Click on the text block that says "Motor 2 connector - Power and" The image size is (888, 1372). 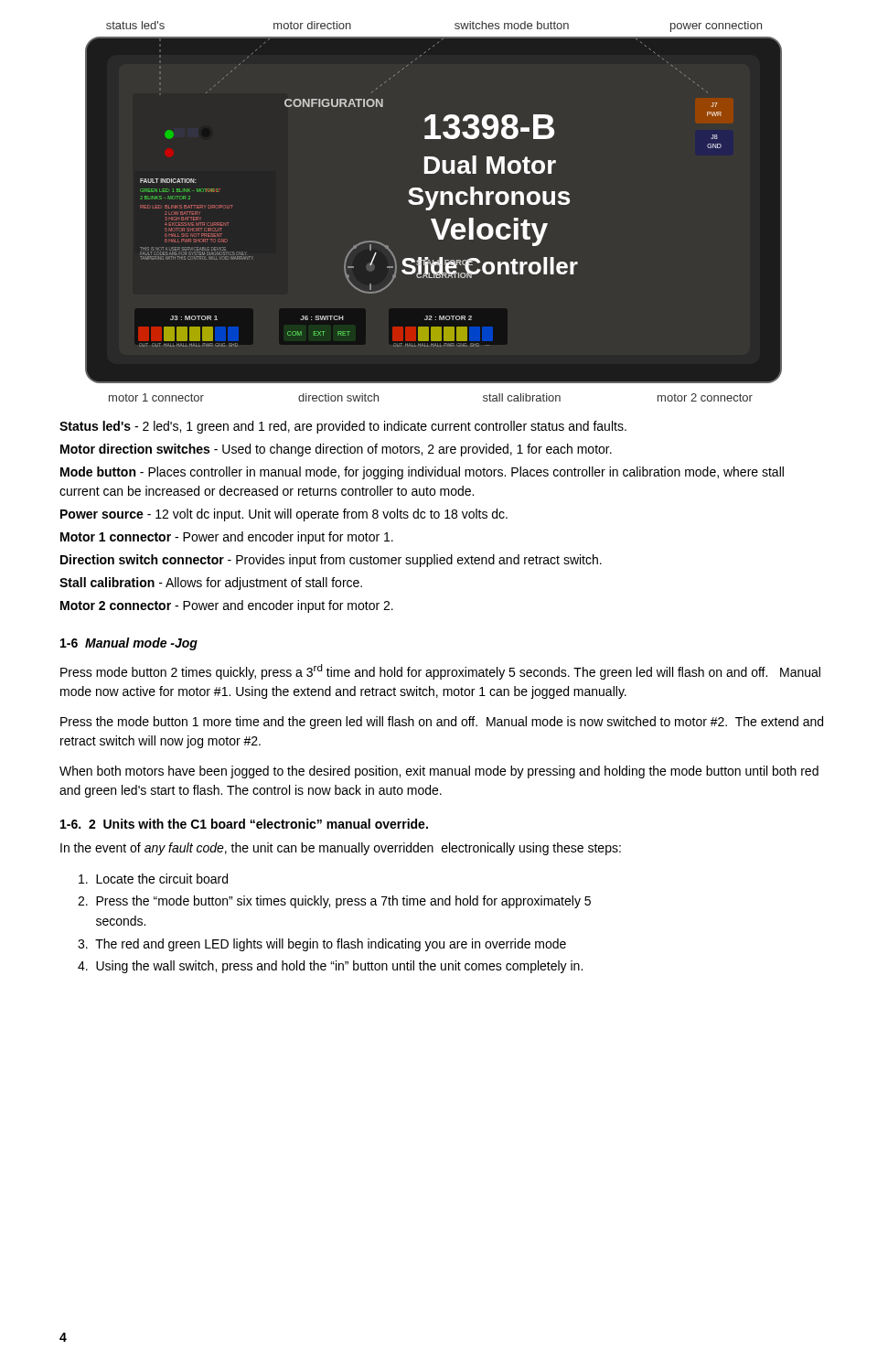coord(227,606)
